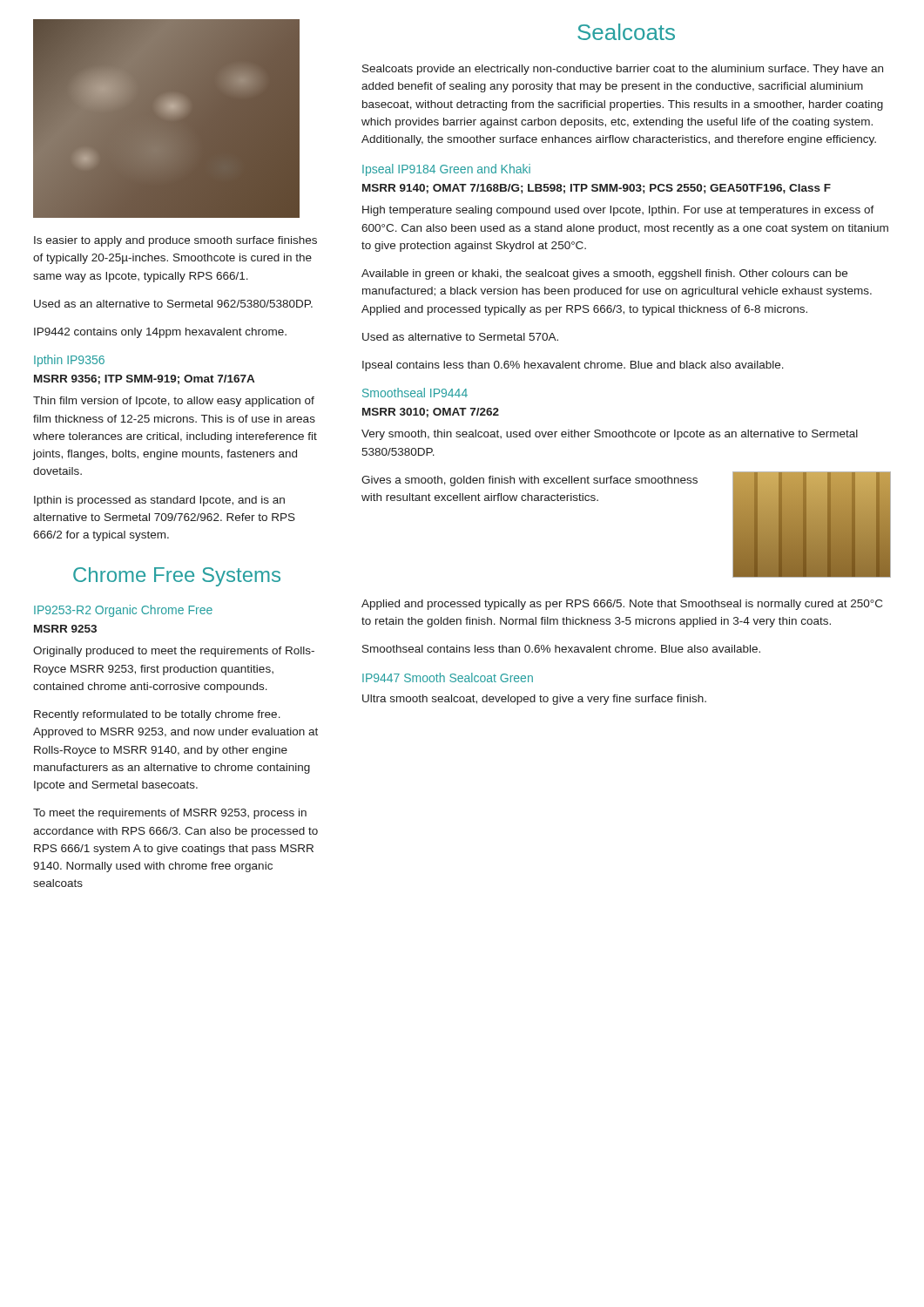Where is the passage that starts "Used as an alternative to"?
This screenshot has height=1307, width=924.
click(x=173, y=303)
